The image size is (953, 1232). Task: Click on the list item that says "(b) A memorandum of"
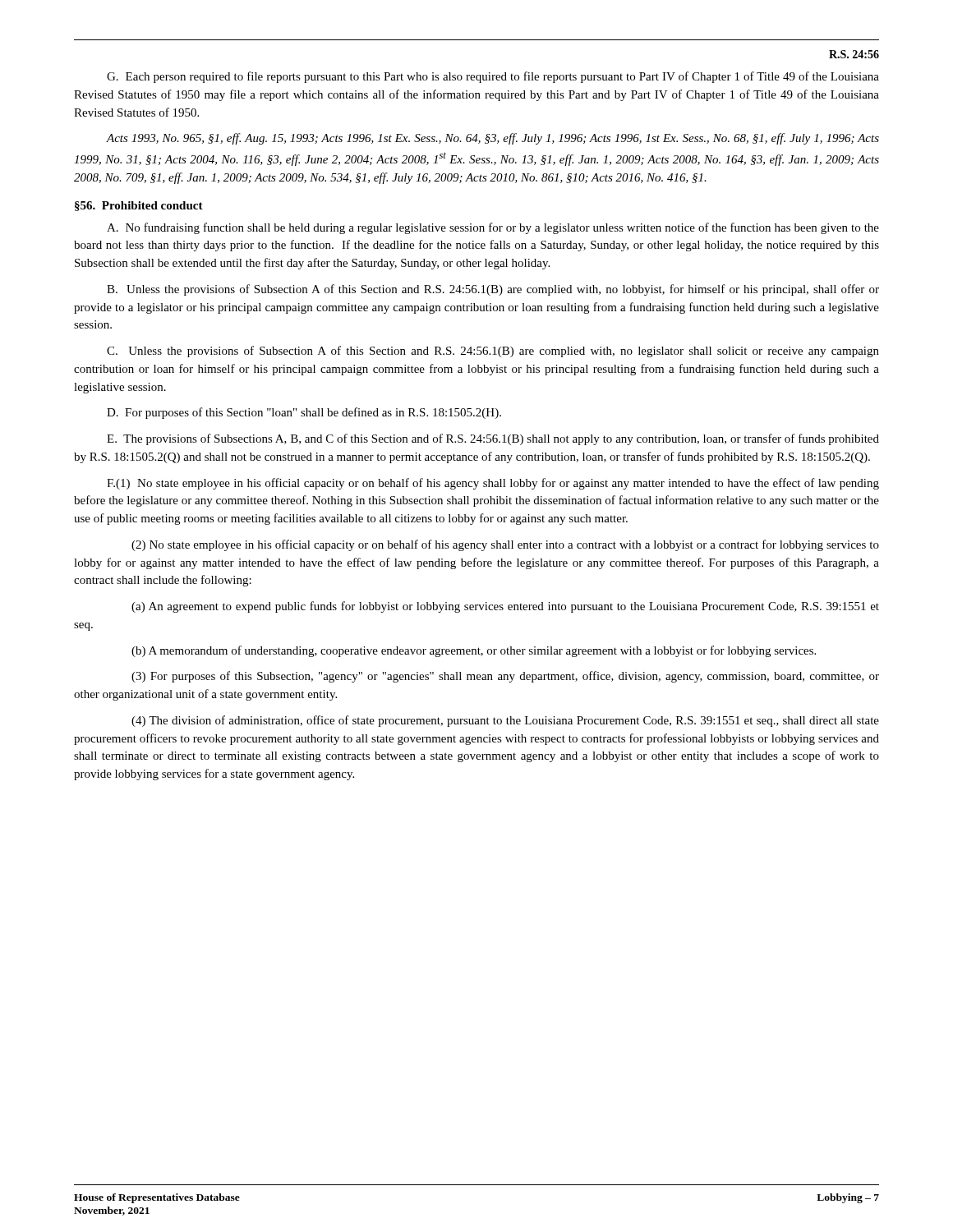[474, 650]
